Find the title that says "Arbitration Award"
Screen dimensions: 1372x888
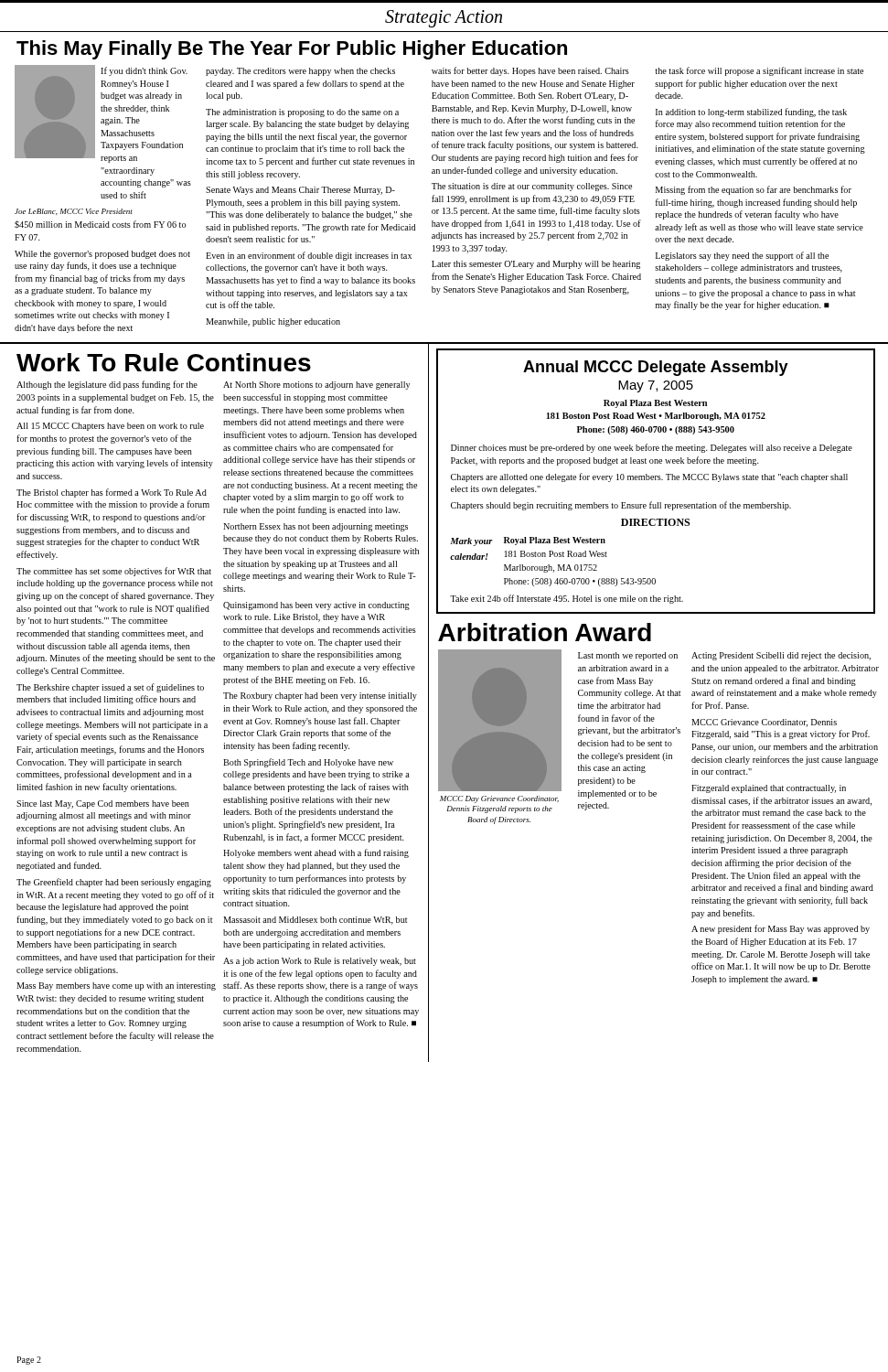pos(545,633)
